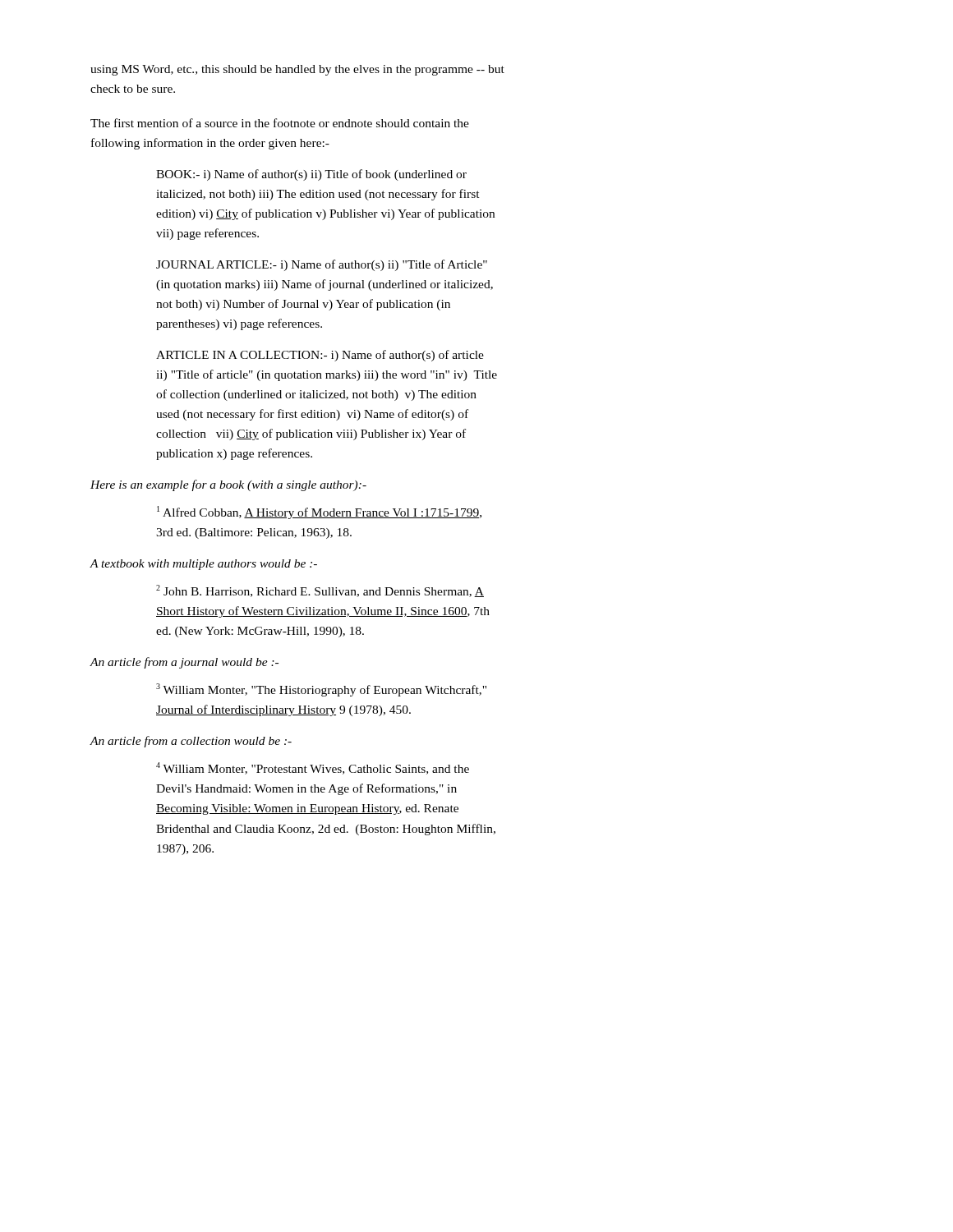953x1232 pixels.
Task: Select the text starting "2 John B. Harrison, Richard"
Action: (323, 611)
